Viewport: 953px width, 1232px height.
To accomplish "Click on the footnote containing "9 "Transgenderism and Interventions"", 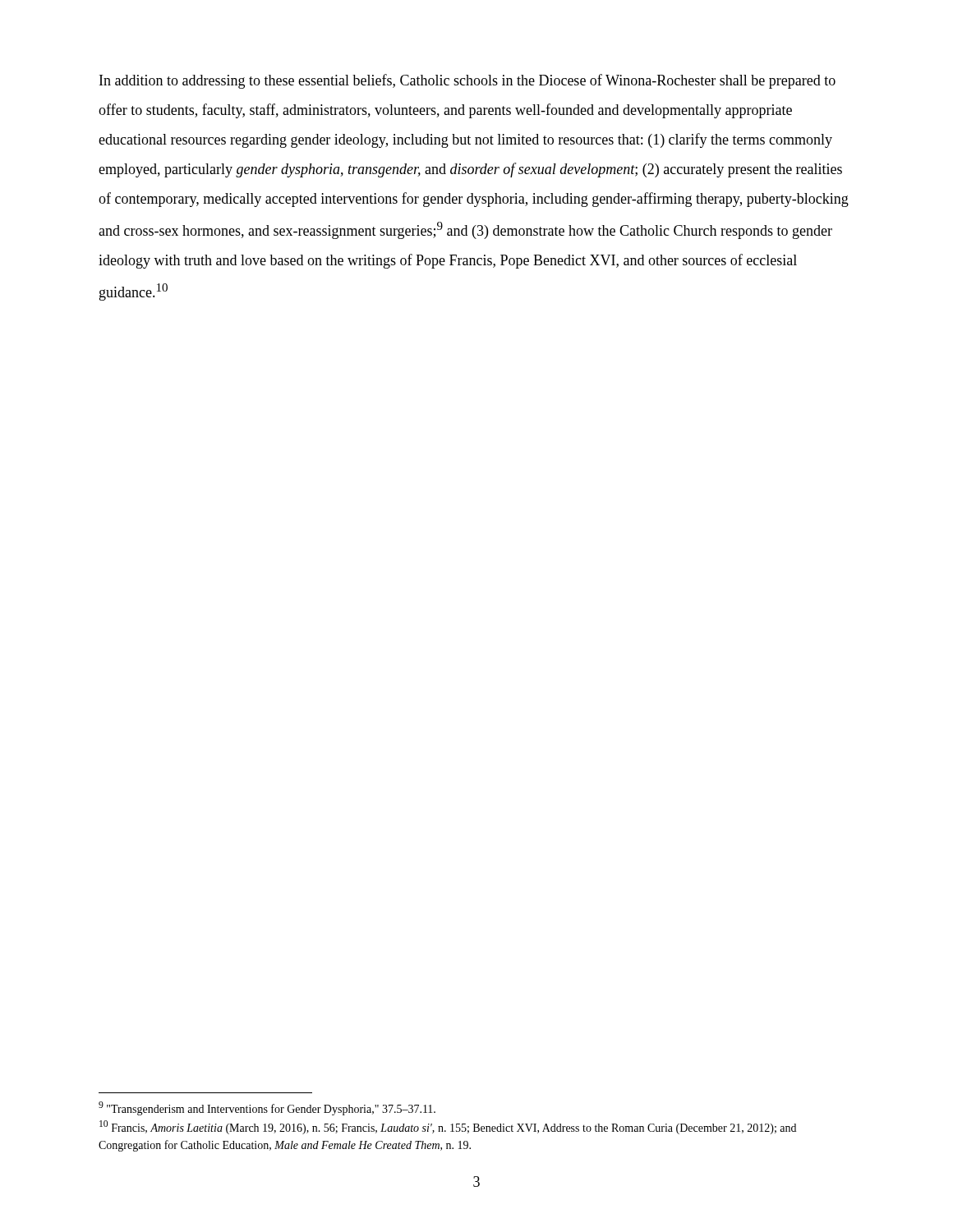I will point(448,1126).
